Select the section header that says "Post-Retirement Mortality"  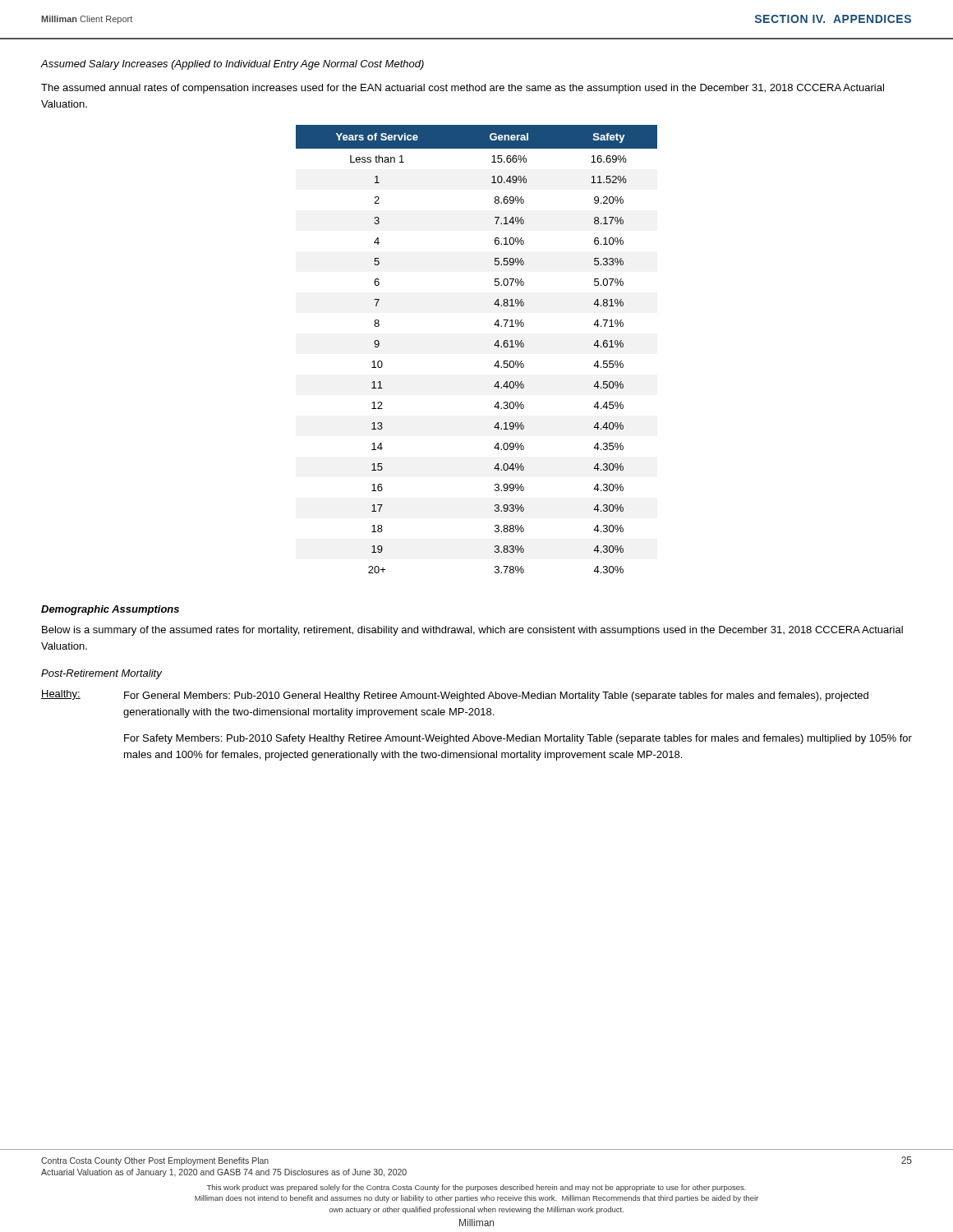point(101,673)
